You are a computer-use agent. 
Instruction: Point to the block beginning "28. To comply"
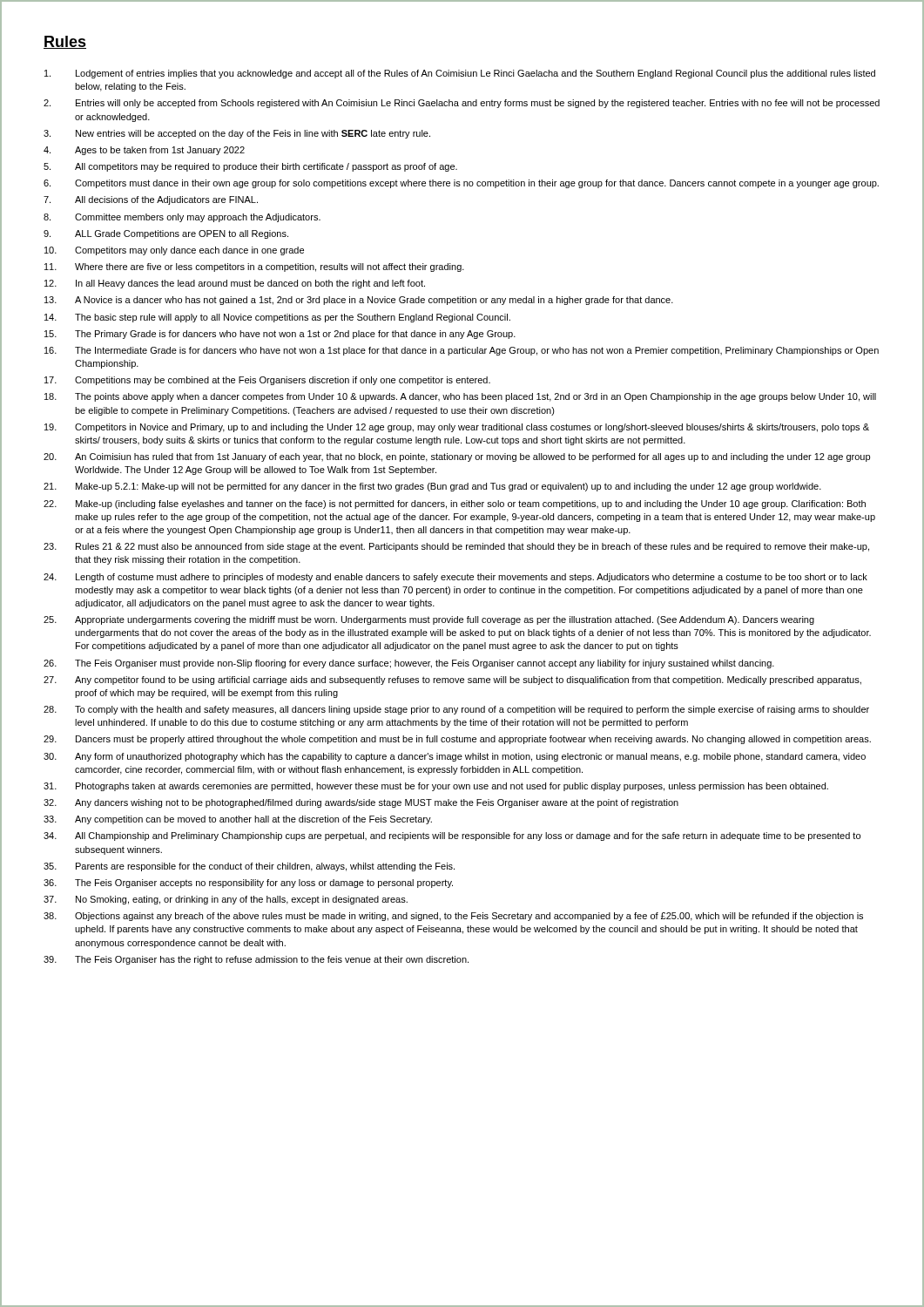(x=462, y=716)
